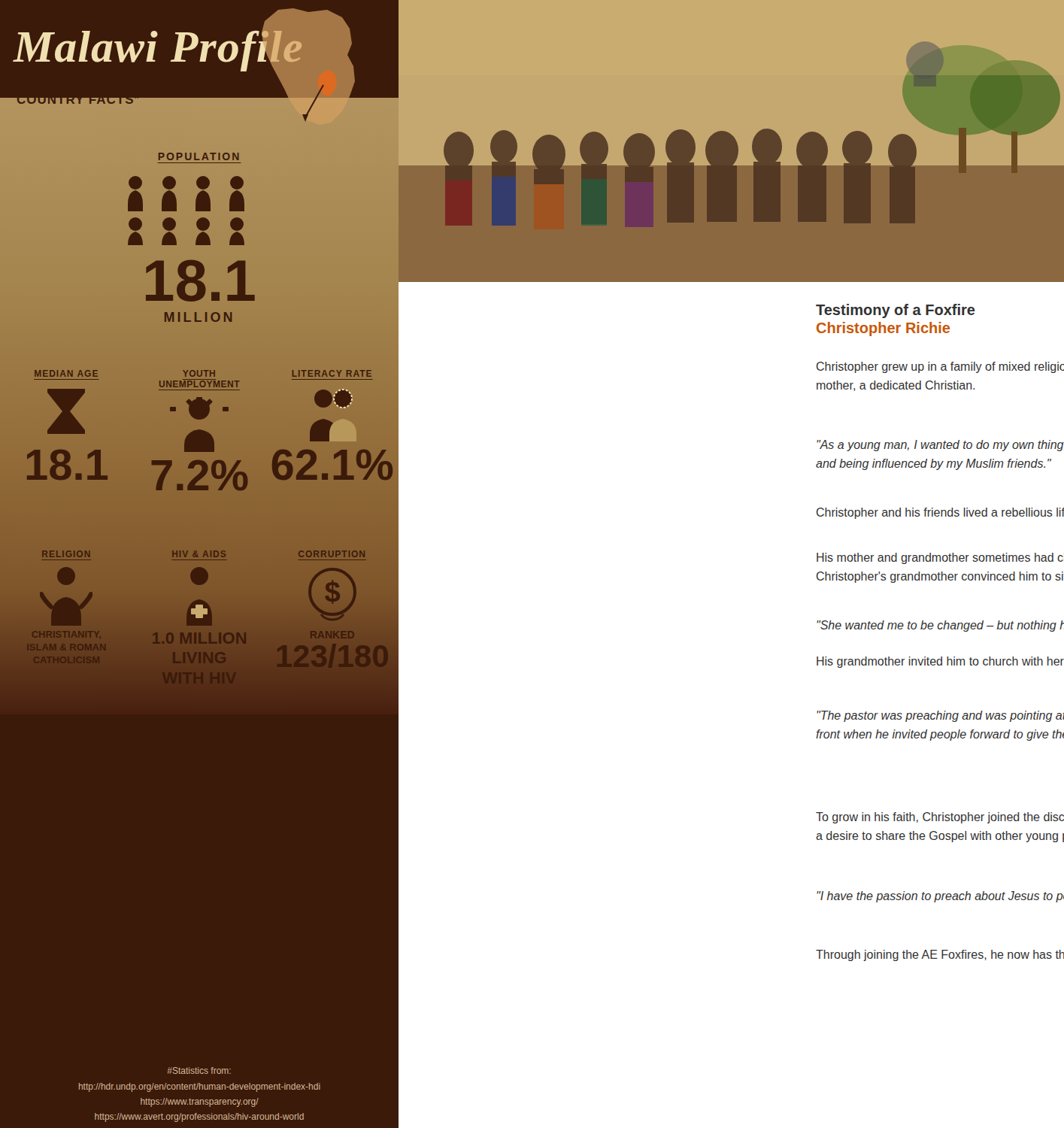Screen dimensions: 1128x1064
Task: Find the text block with the text ""As a young man,"
Action: point(940,455)
